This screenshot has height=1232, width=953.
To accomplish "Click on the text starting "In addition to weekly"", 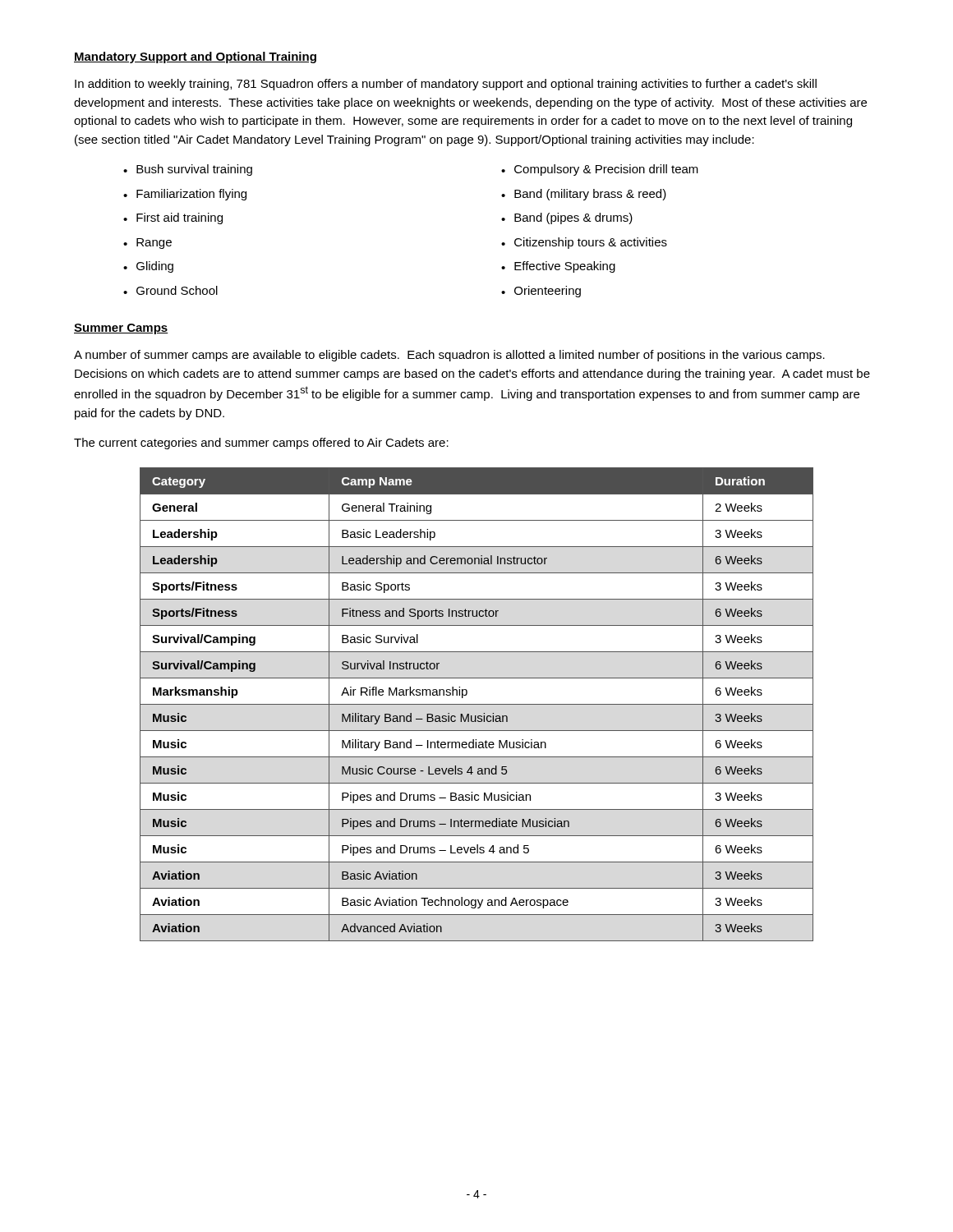I will (x=471, y=111).
